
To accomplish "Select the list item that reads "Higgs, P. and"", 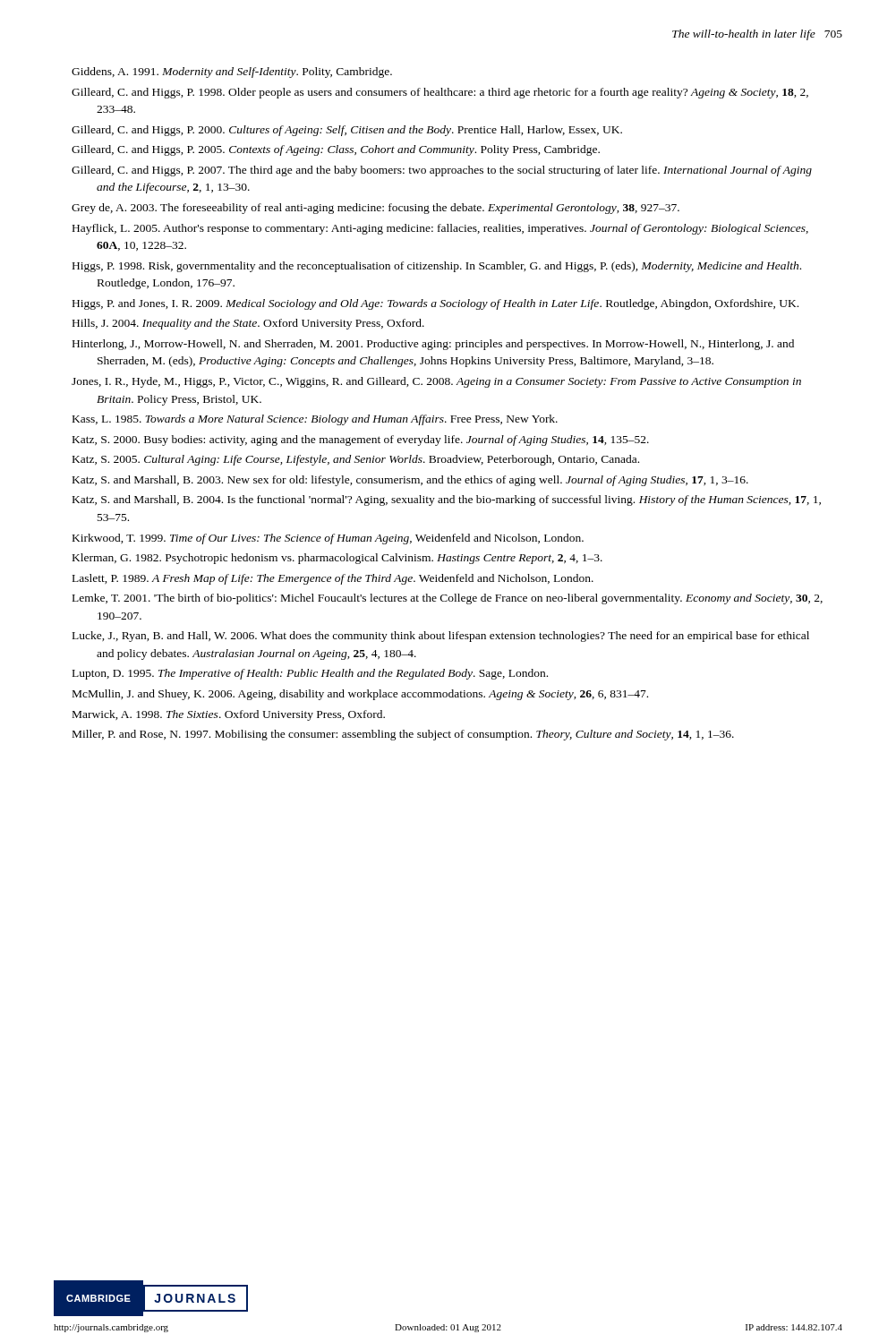I will pyautogui.click(x=436, y=303).
